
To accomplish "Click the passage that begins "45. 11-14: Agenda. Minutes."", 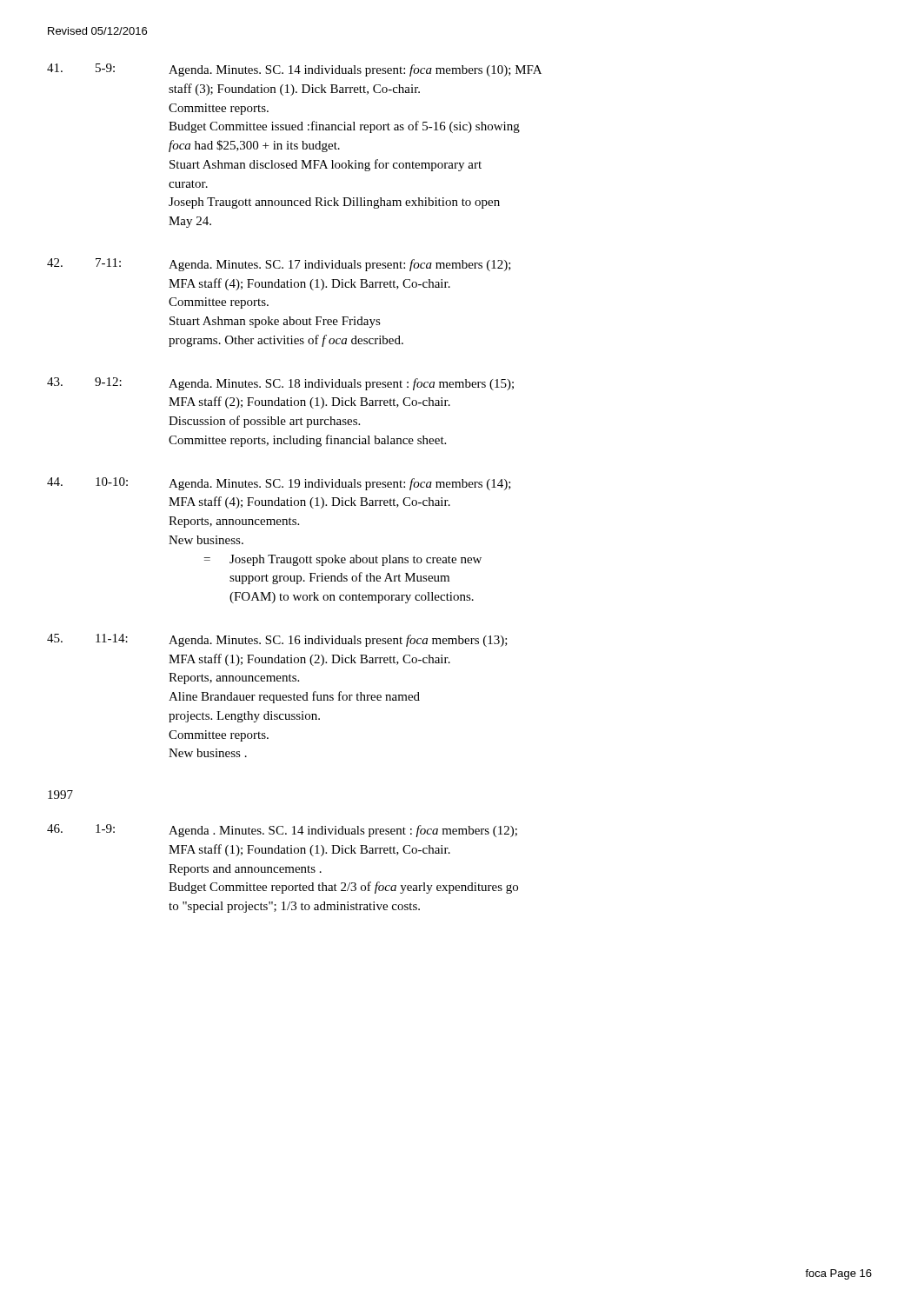I will 277,640.
